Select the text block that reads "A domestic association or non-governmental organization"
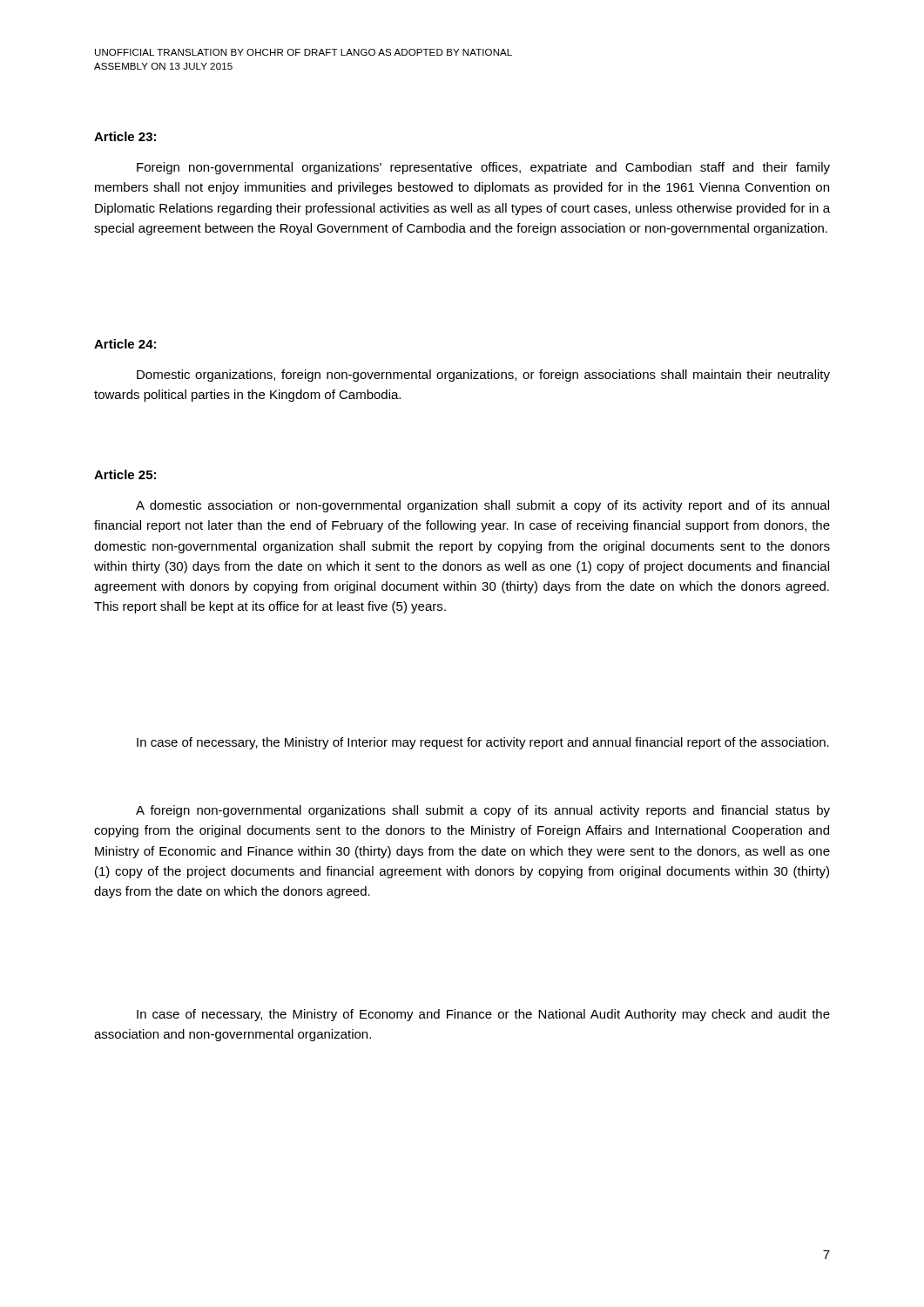Screen dimensions: 1307x924 (462, 556)
